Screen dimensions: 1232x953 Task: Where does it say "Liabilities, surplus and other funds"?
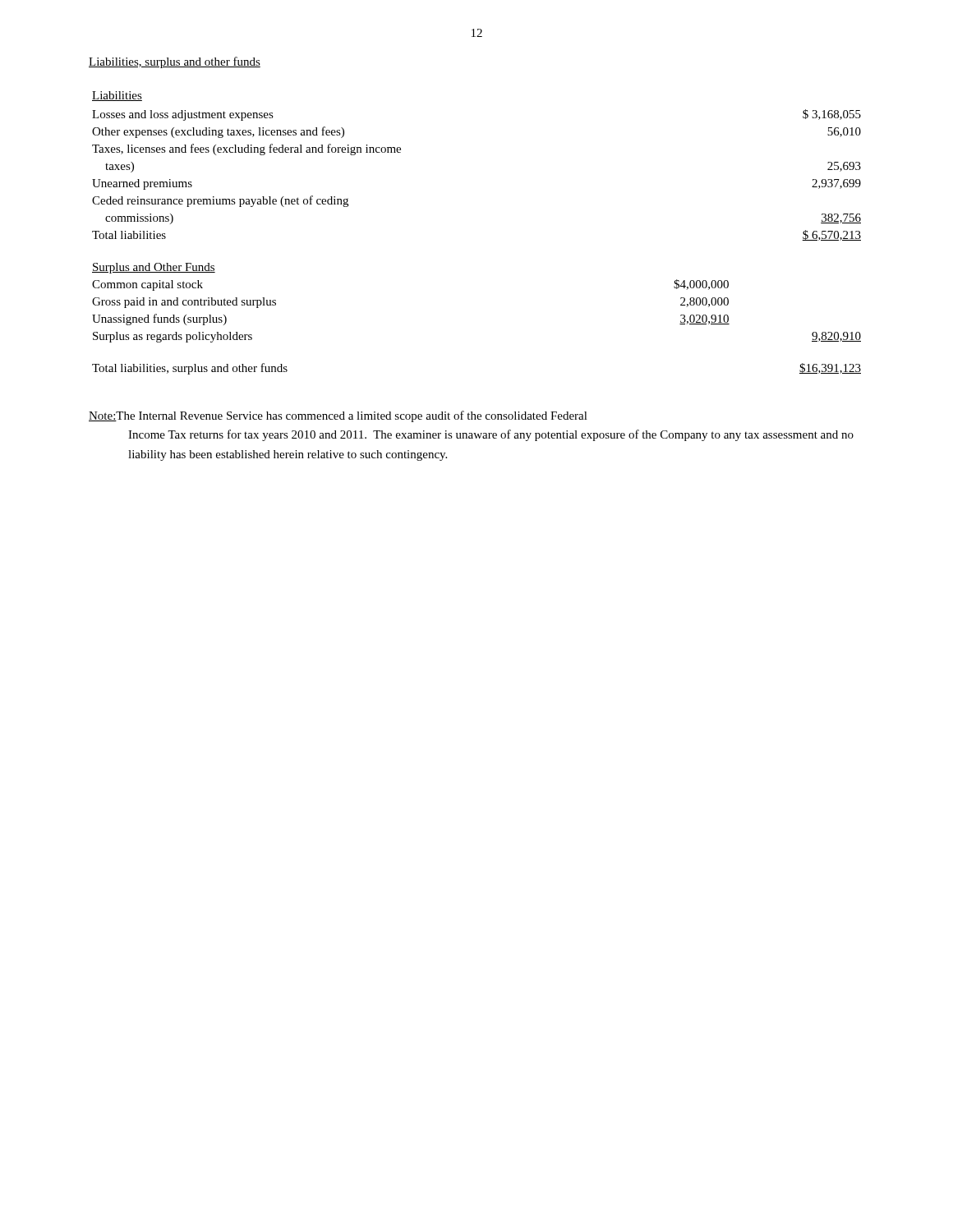[174, 62]
